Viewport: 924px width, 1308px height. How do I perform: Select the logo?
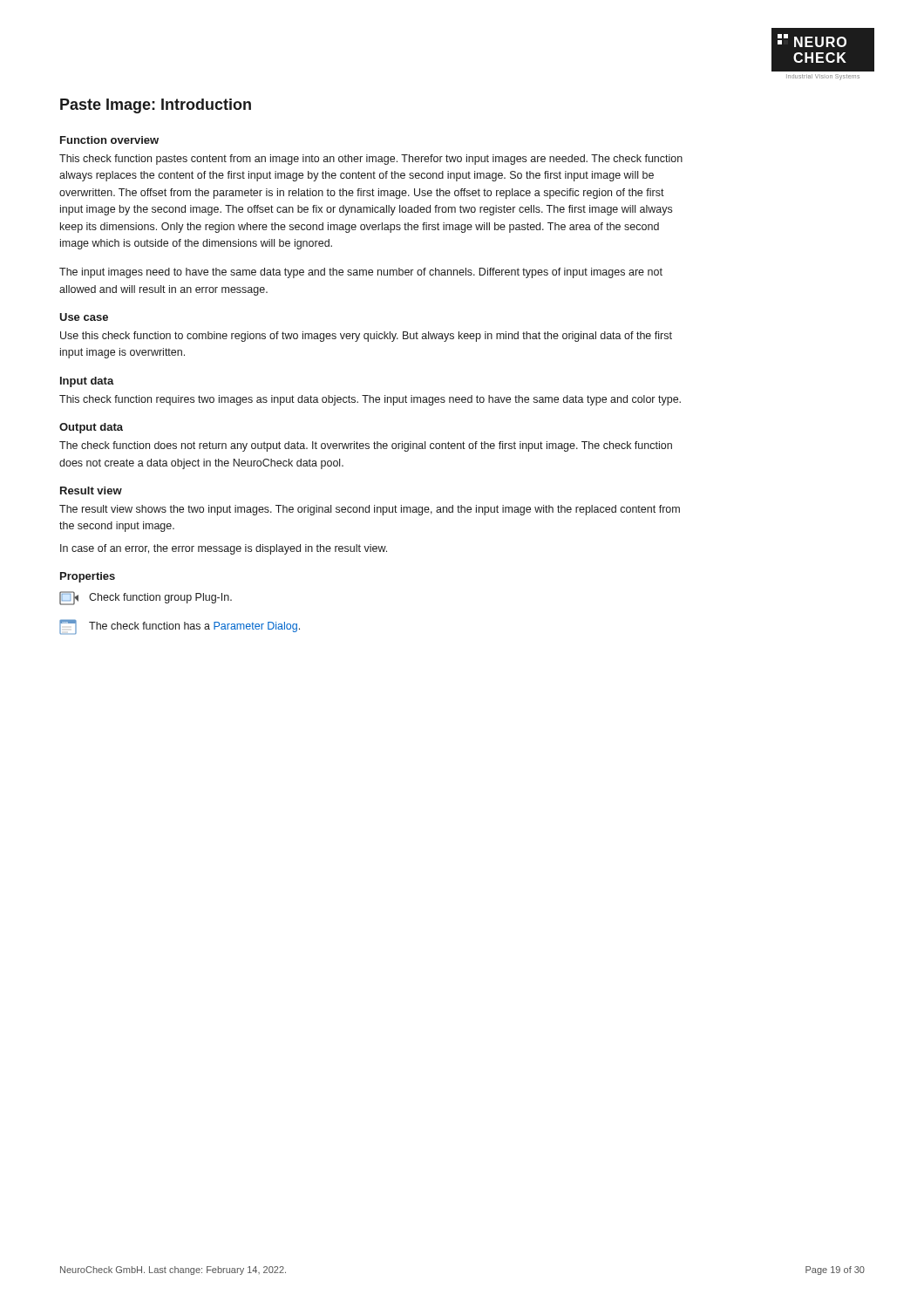coord(822,56)
